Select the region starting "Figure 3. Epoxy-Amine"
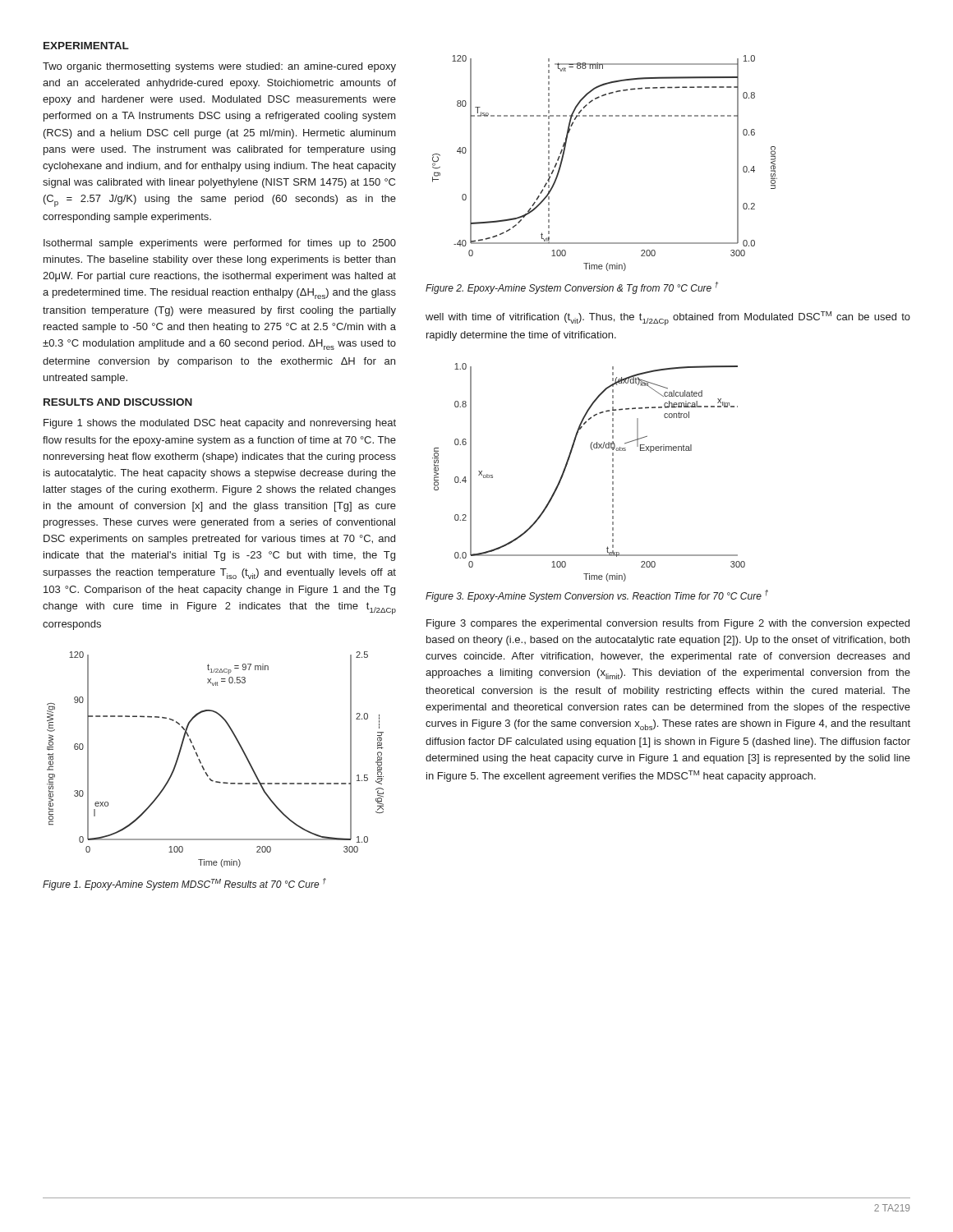This screenshot has width=953, height=1232. coord(597,595)
